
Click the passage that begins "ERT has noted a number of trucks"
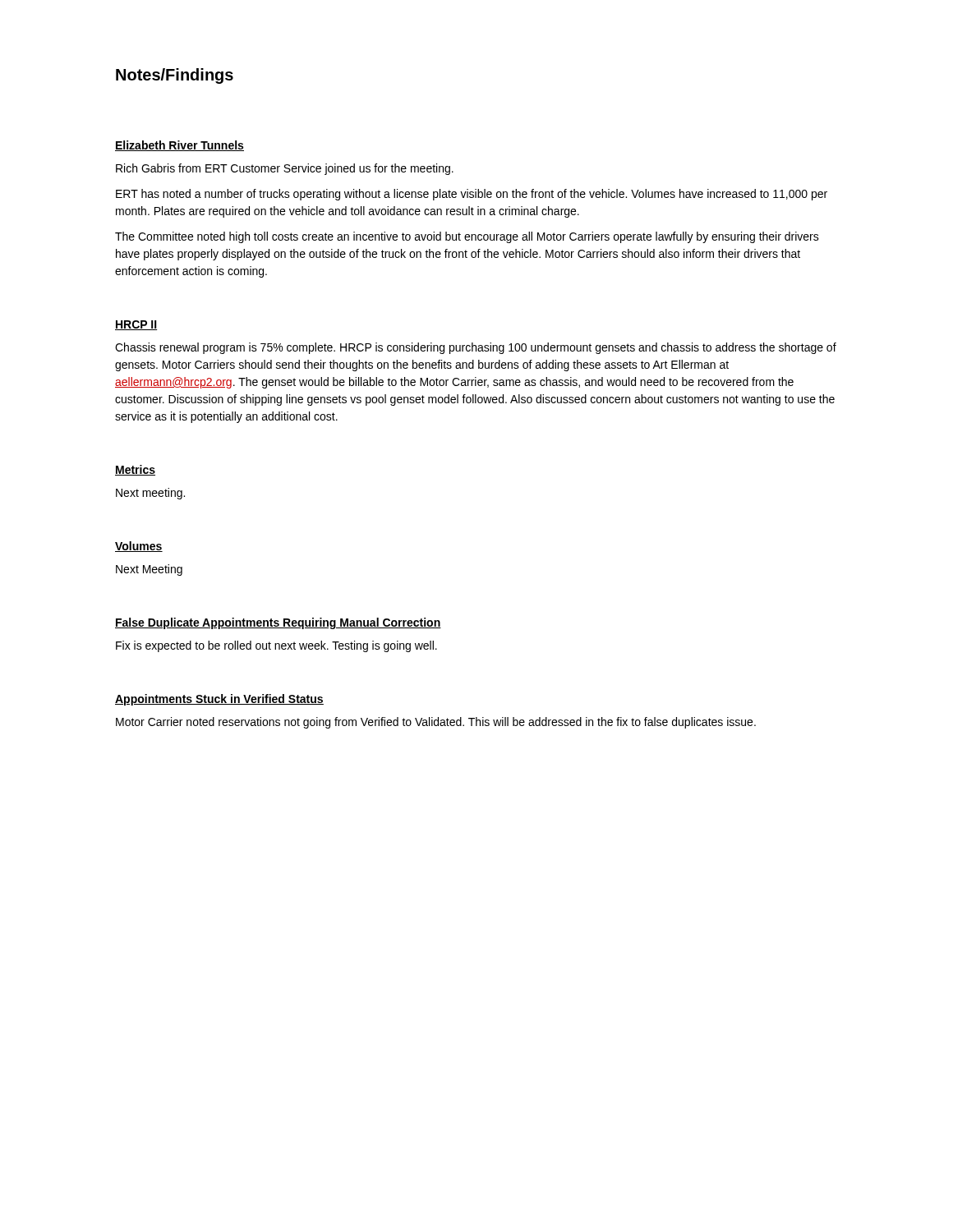tap(471, 202)
